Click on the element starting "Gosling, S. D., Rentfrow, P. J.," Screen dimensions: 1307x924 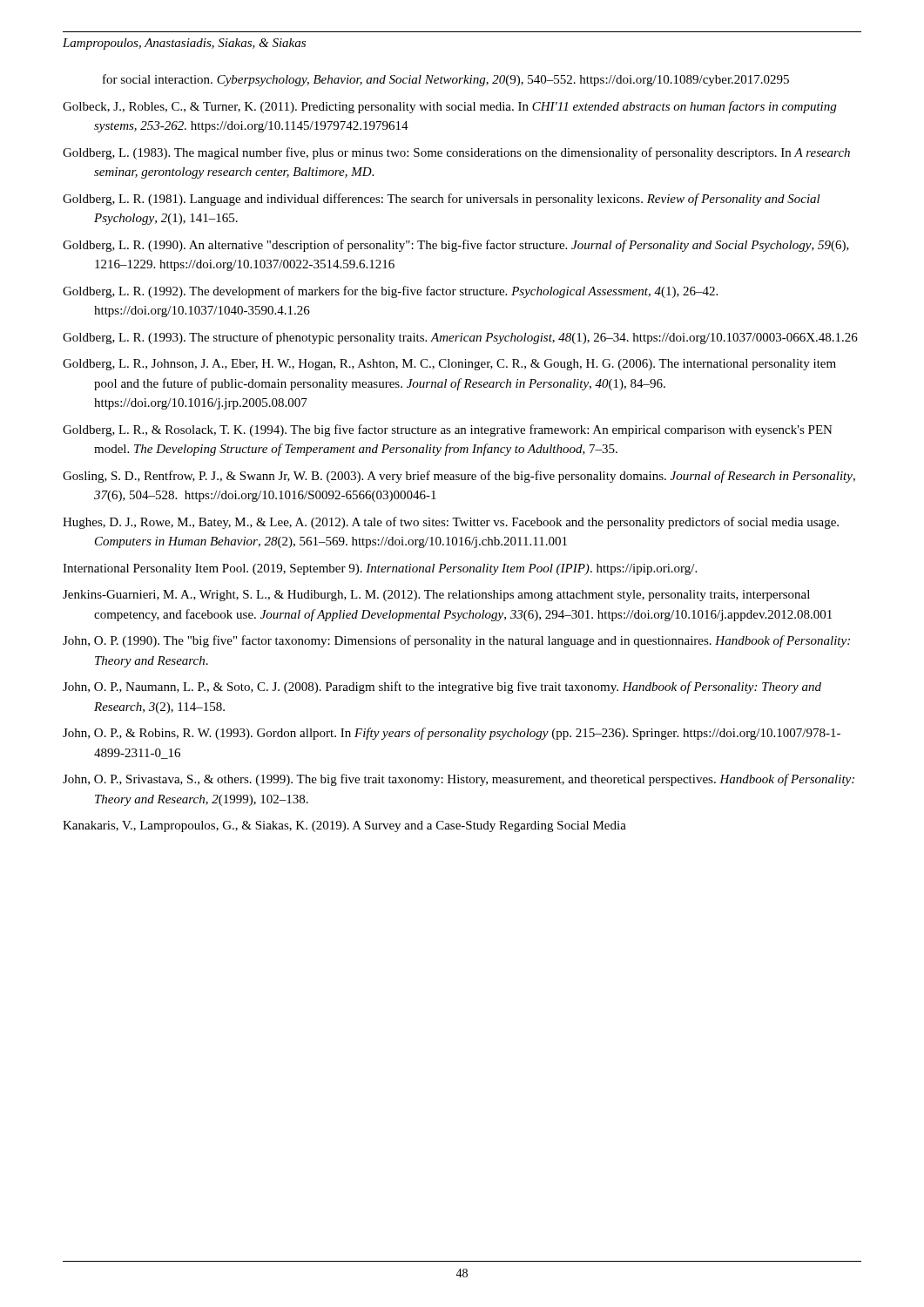click(459, 485)
